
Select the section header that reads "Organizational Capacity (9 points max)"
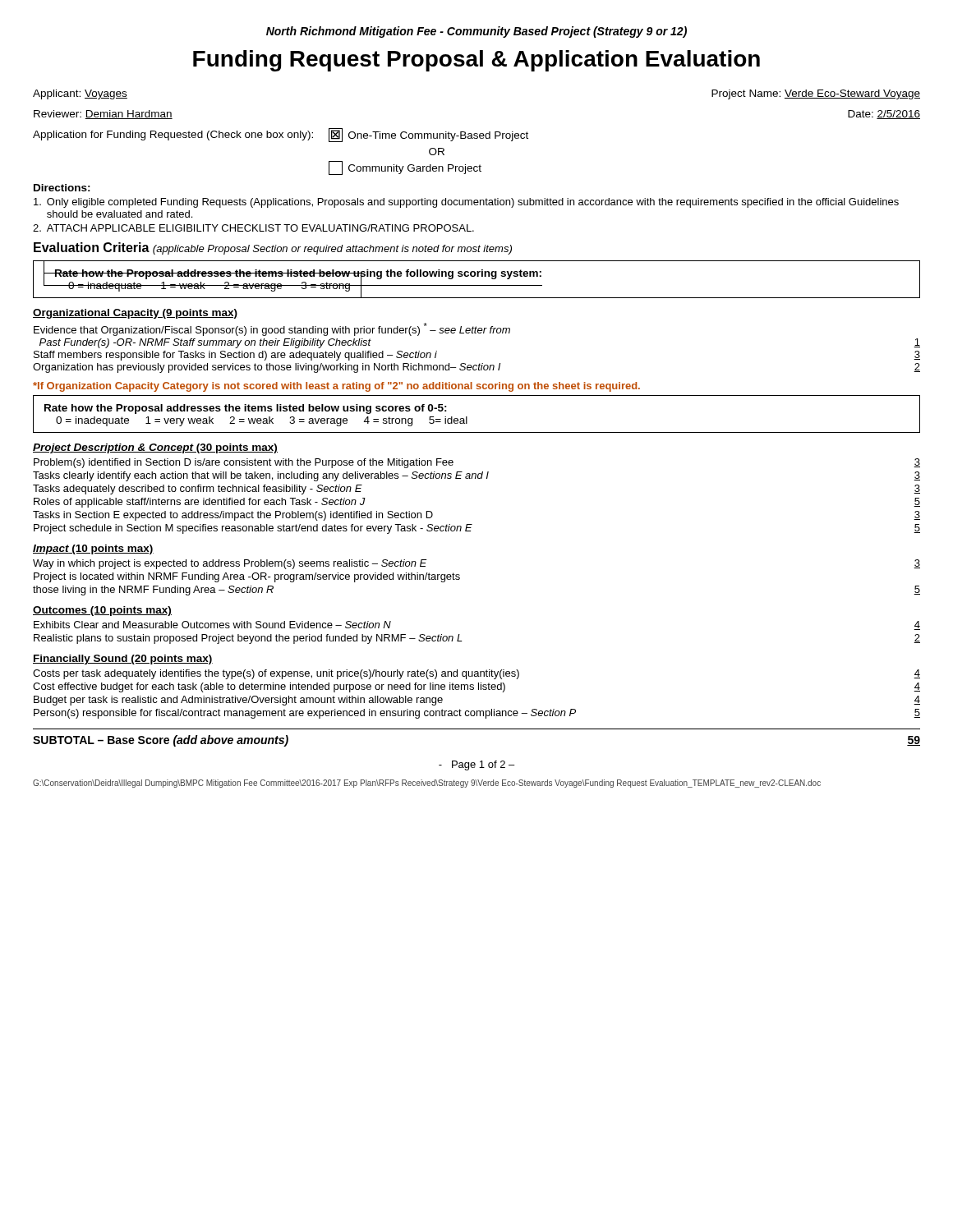[135, 313]
